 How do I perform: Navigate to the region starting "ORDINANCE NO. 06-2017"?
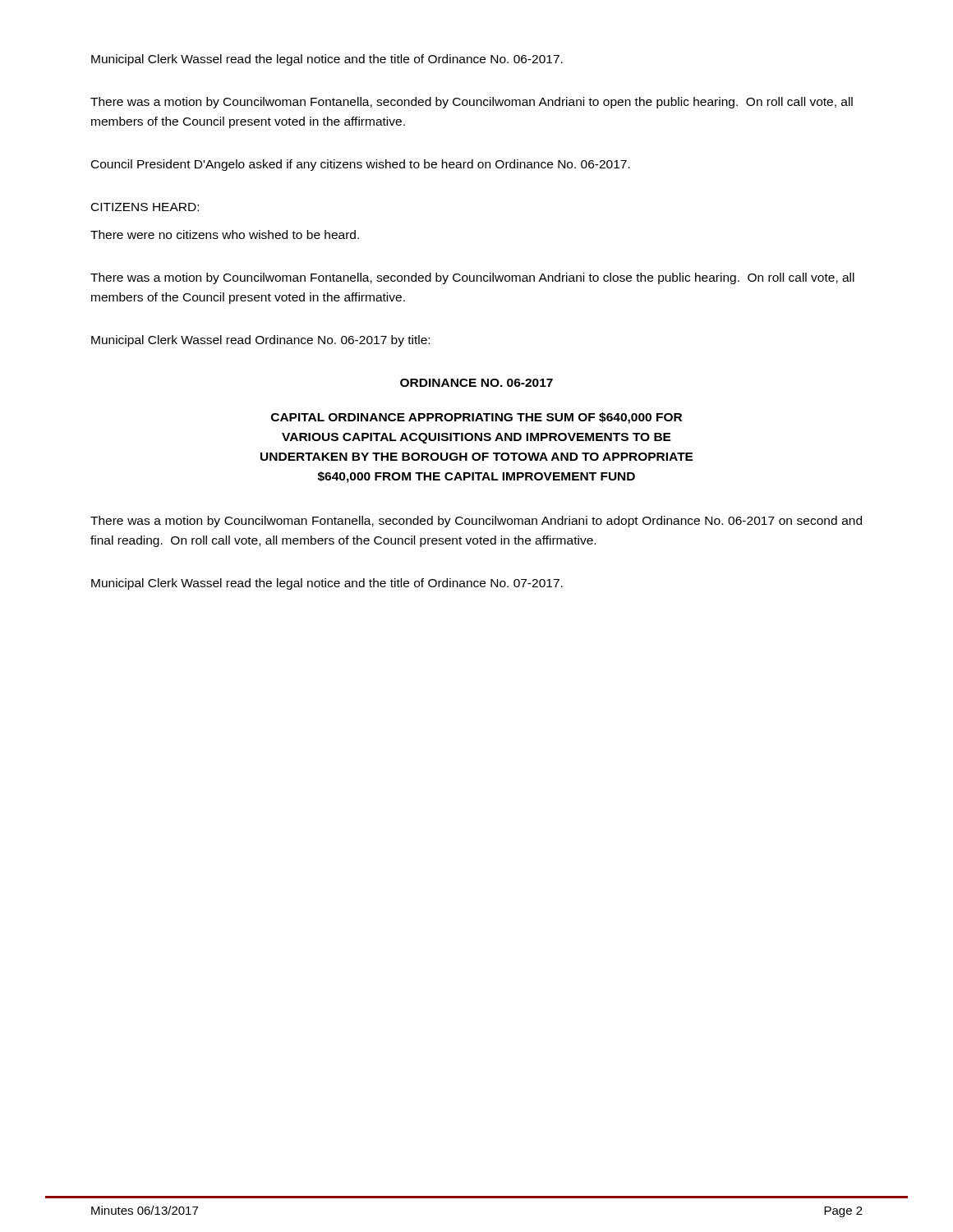click(x=476, y=382)
